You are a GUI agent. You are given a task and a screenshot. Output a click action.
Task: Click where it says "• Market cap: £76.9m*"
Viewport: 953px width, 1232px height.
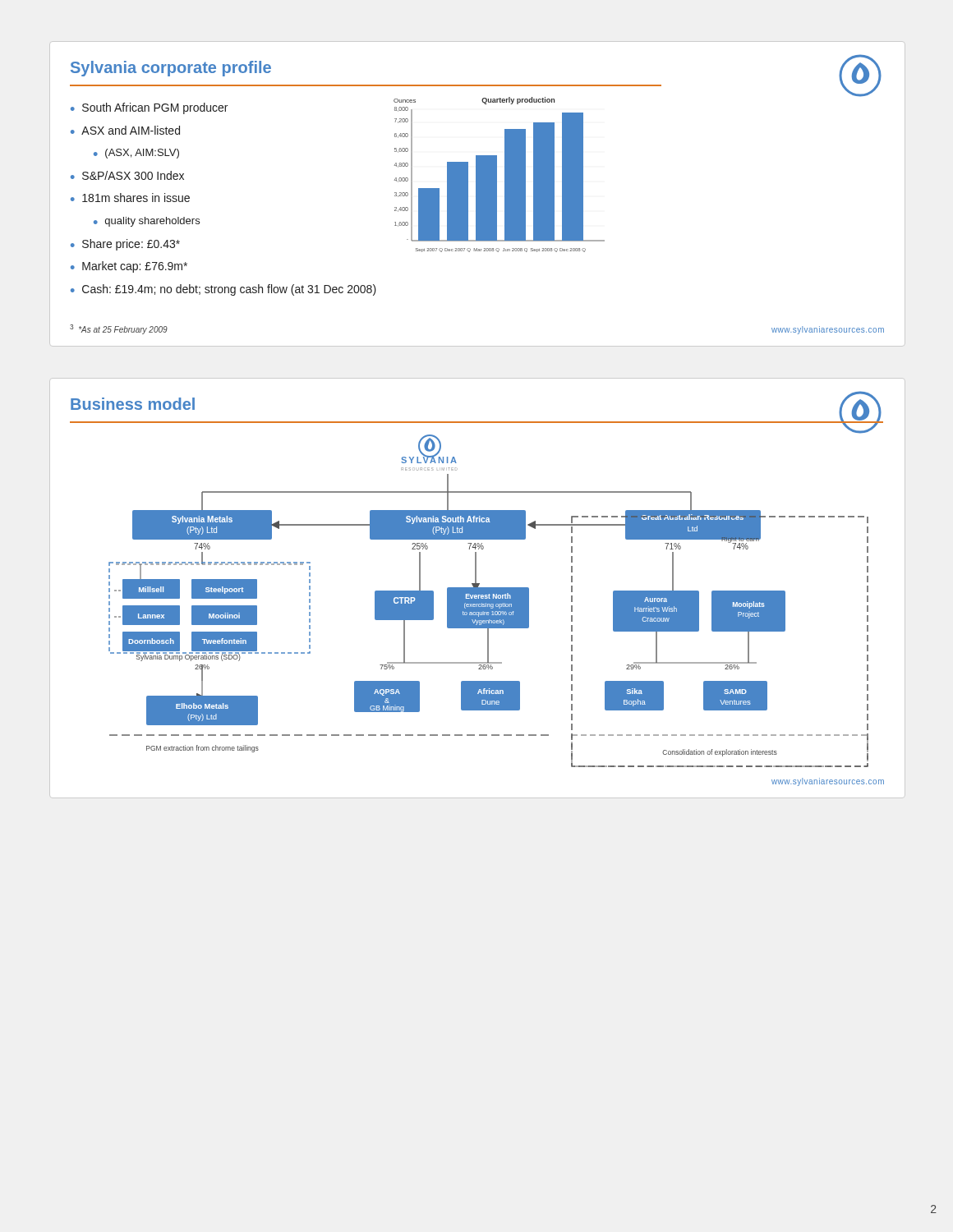129,269
